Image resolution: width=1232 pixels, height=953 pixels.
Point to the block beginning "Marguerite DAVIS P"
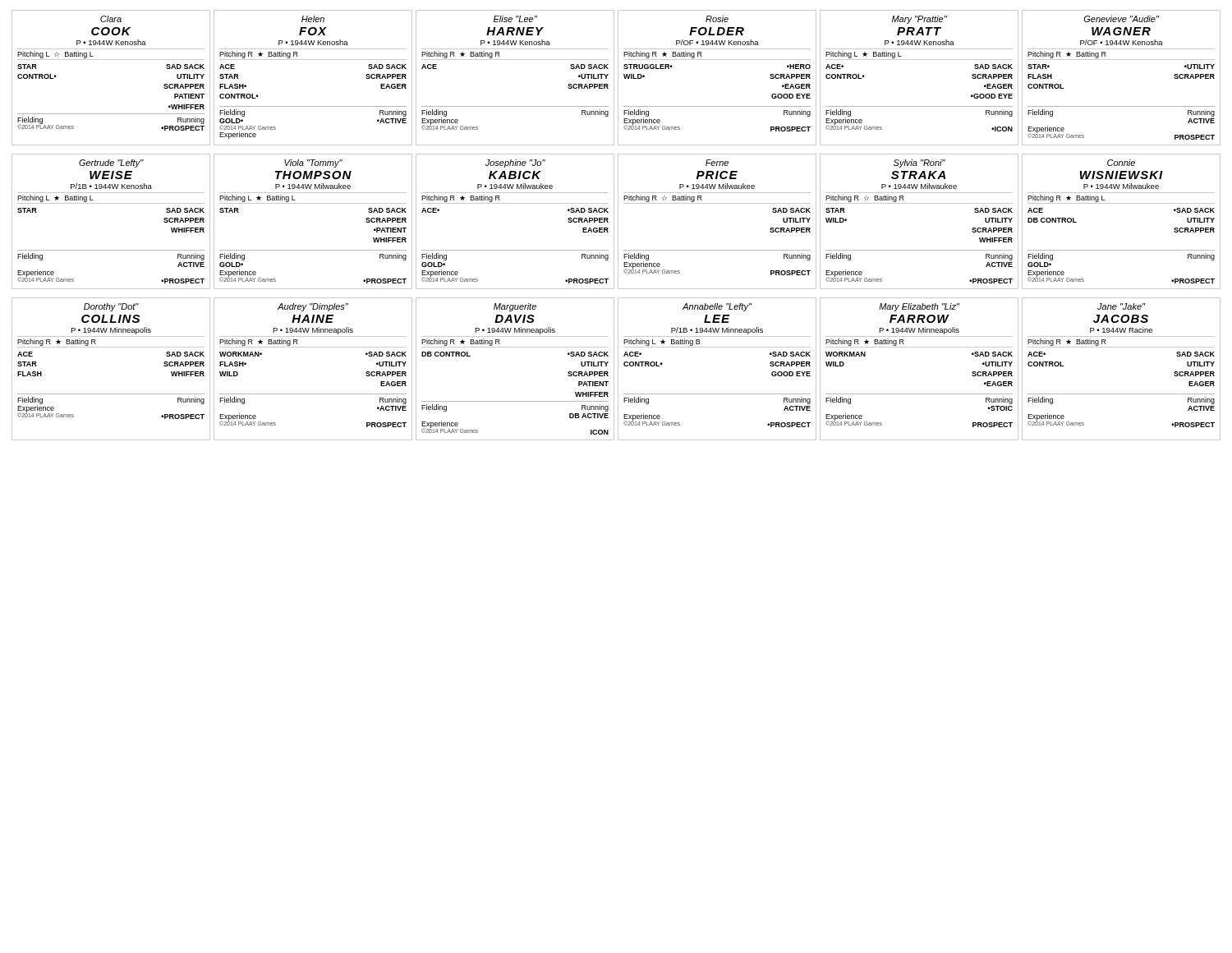(x=515, y=307)
